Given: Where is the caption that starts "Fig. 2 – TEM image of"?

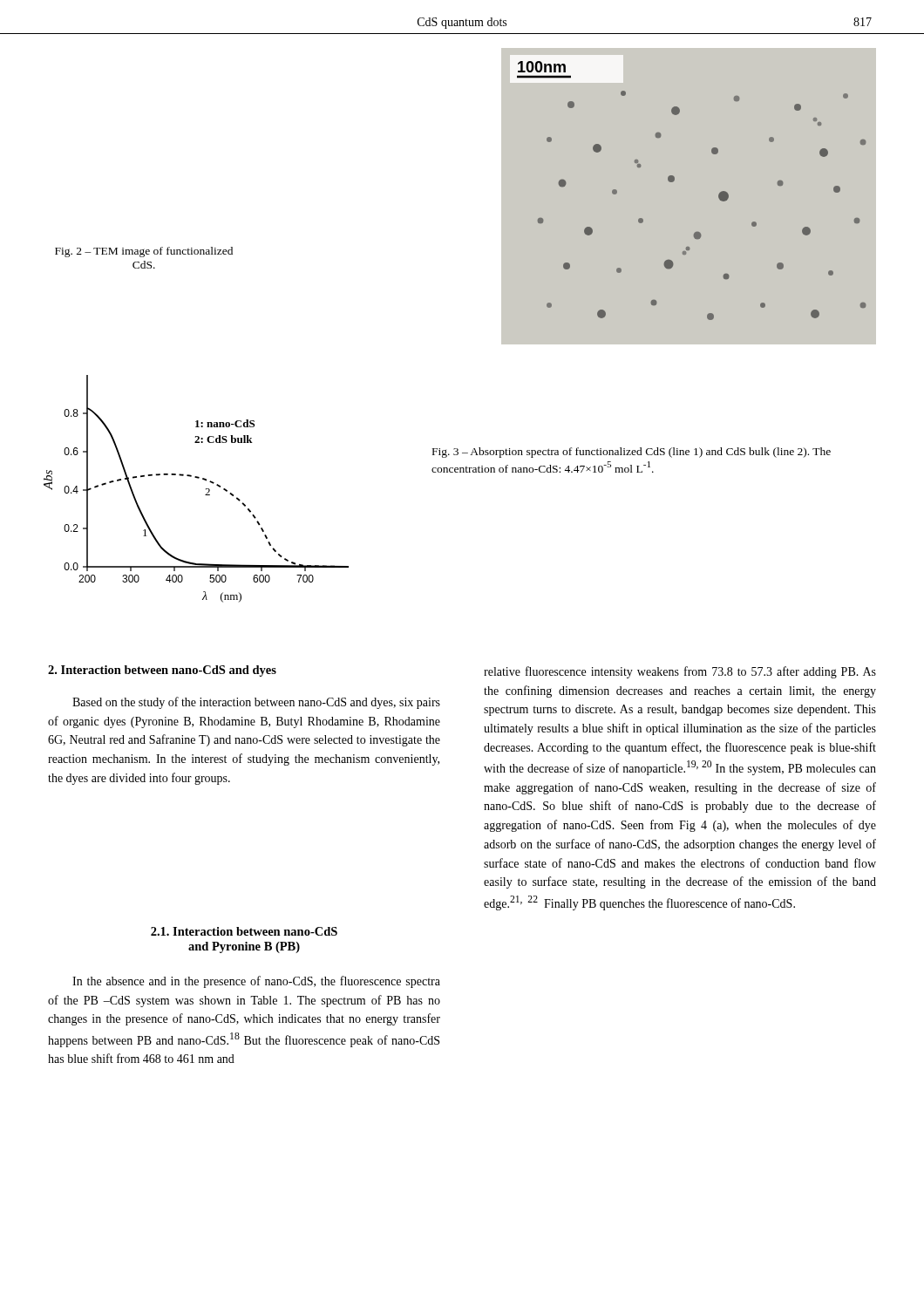Looking at the screenshot, I should [144, 258].
